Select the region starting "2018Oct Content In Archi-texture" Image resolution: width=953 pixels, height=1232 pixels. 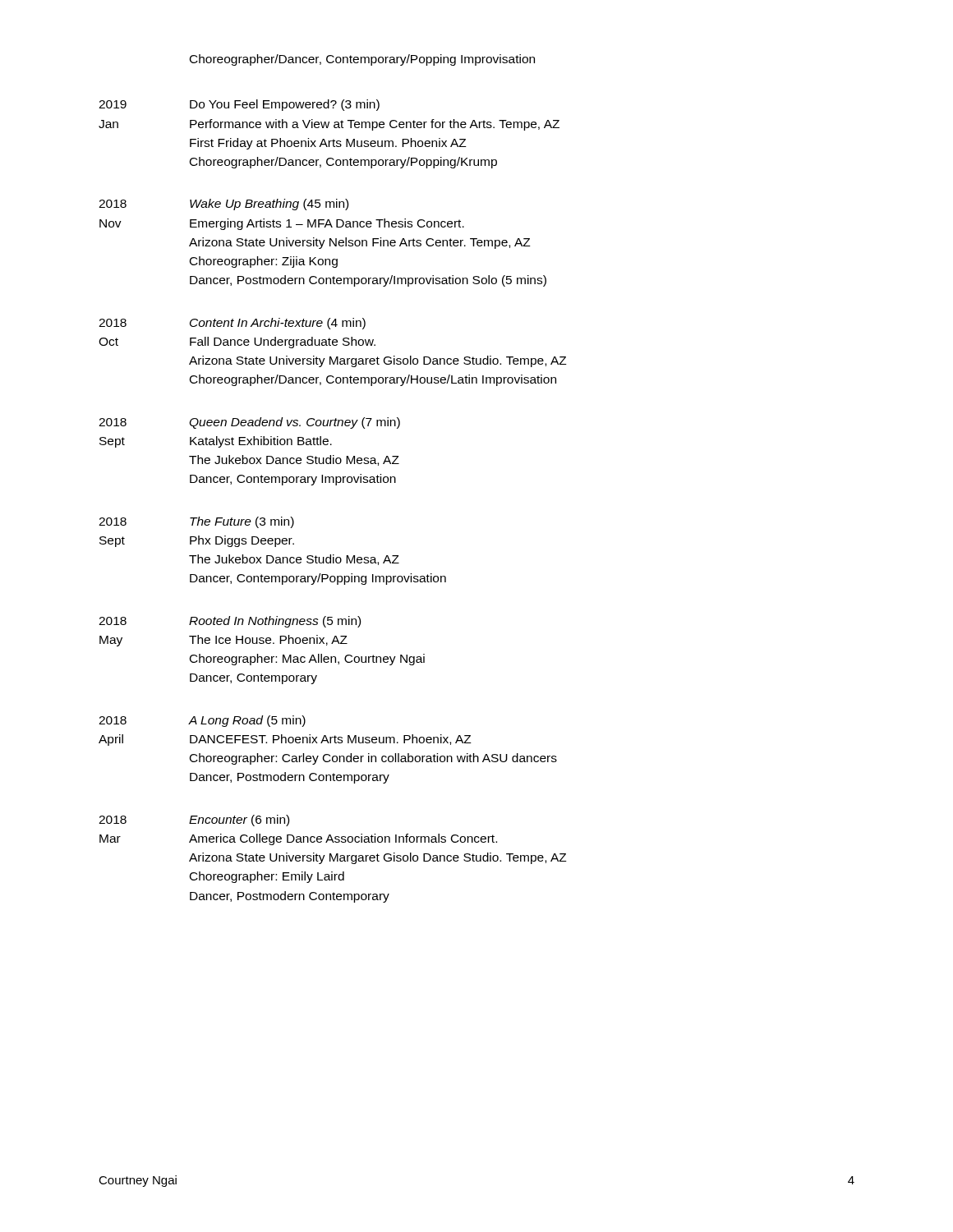476,351
